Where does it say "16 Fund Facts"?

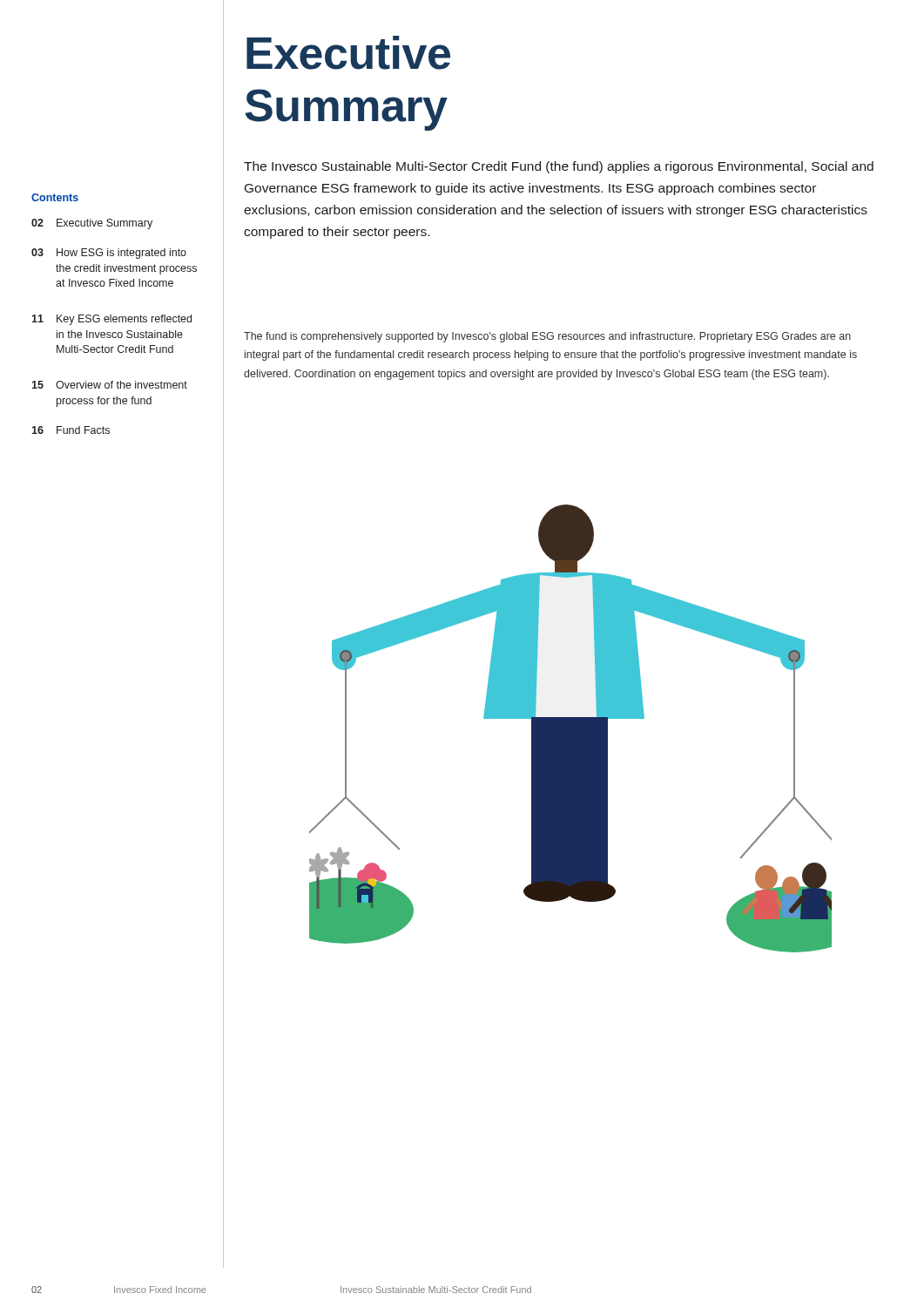71,431
